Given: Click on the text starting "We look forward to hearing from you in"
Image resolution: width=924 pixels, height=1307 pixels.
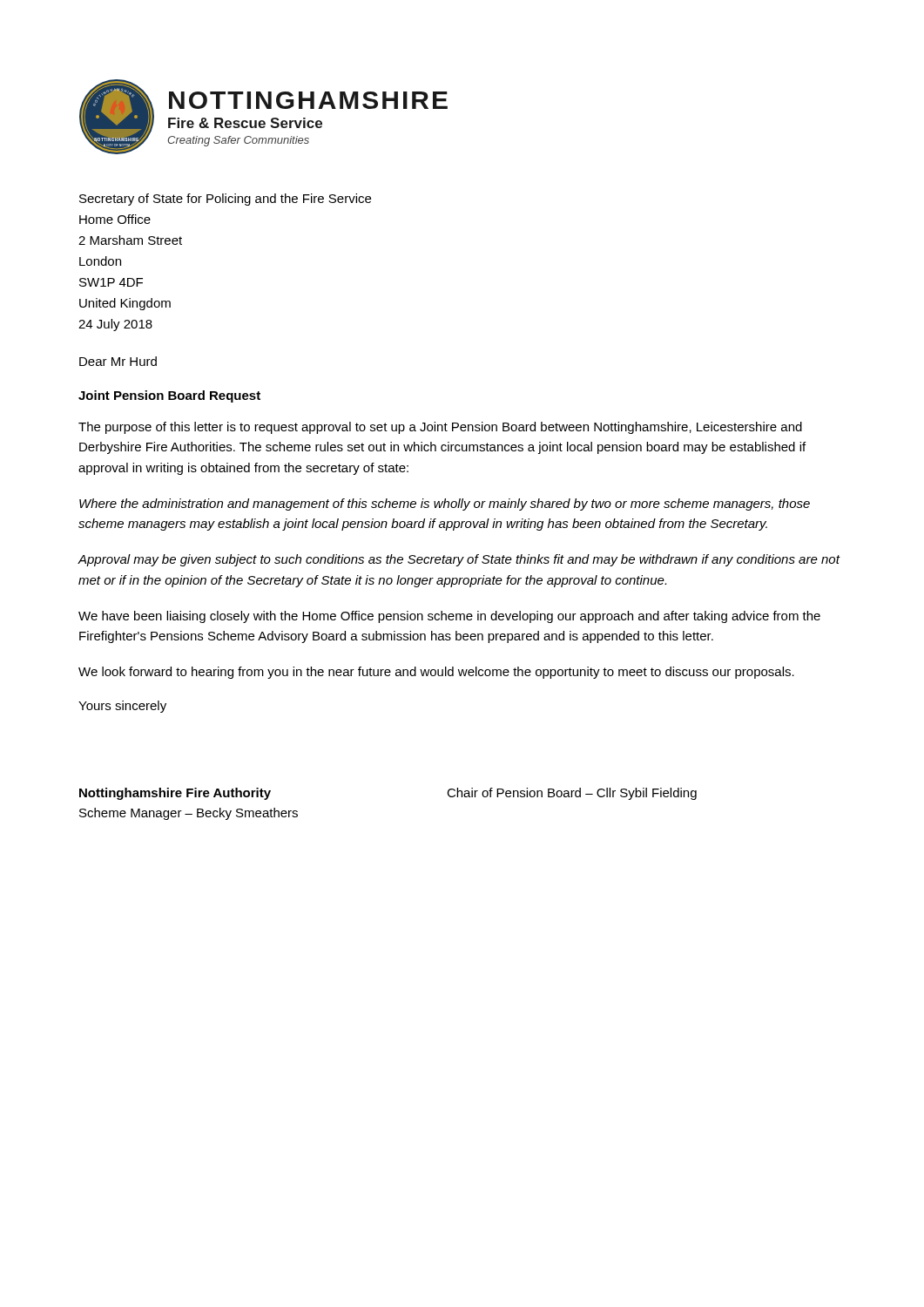Looking at the screenshot, I should click(x=437, y=672).
